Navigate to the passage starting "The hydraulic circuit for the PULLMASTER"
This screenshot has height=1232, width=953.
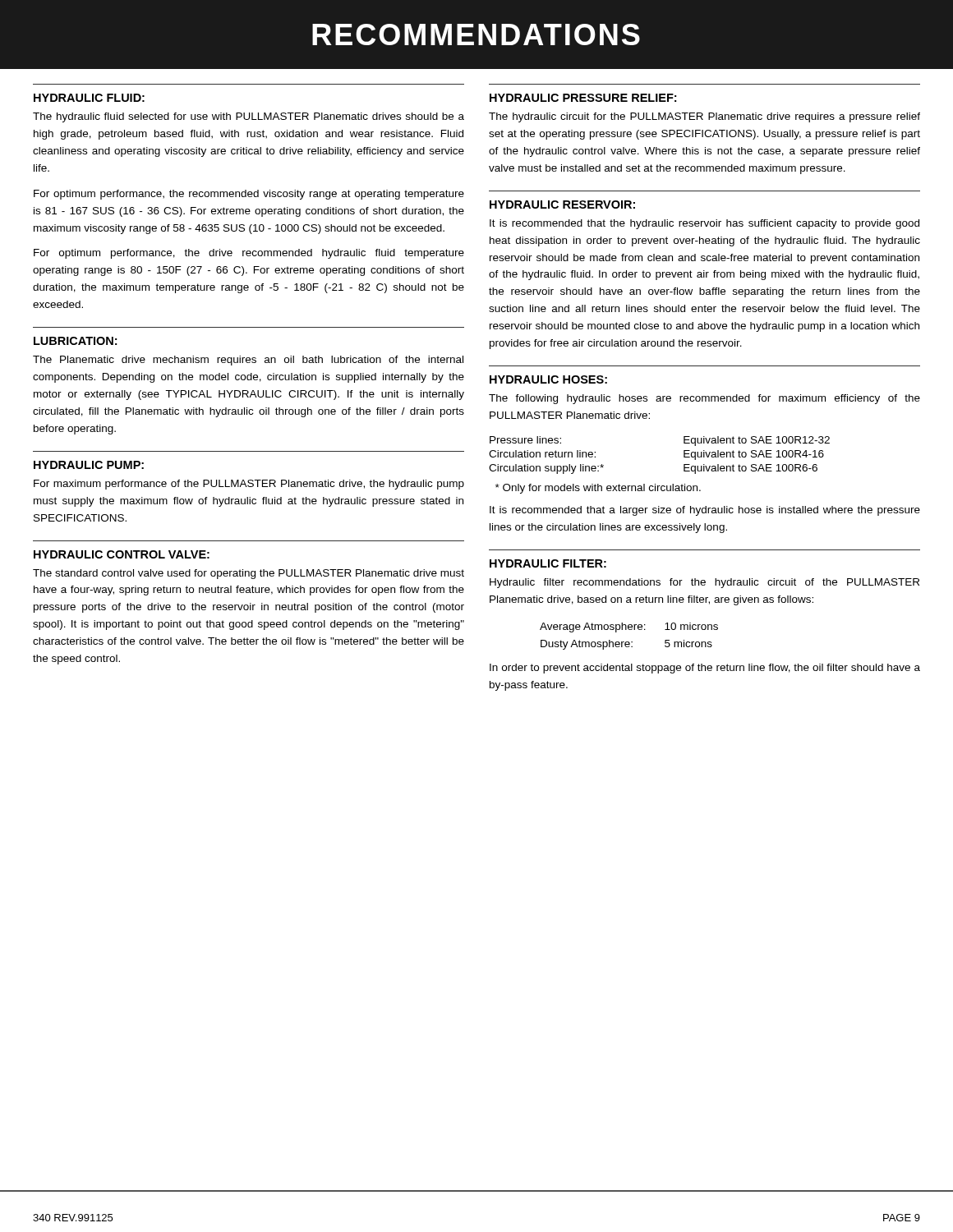click(704, 142)
